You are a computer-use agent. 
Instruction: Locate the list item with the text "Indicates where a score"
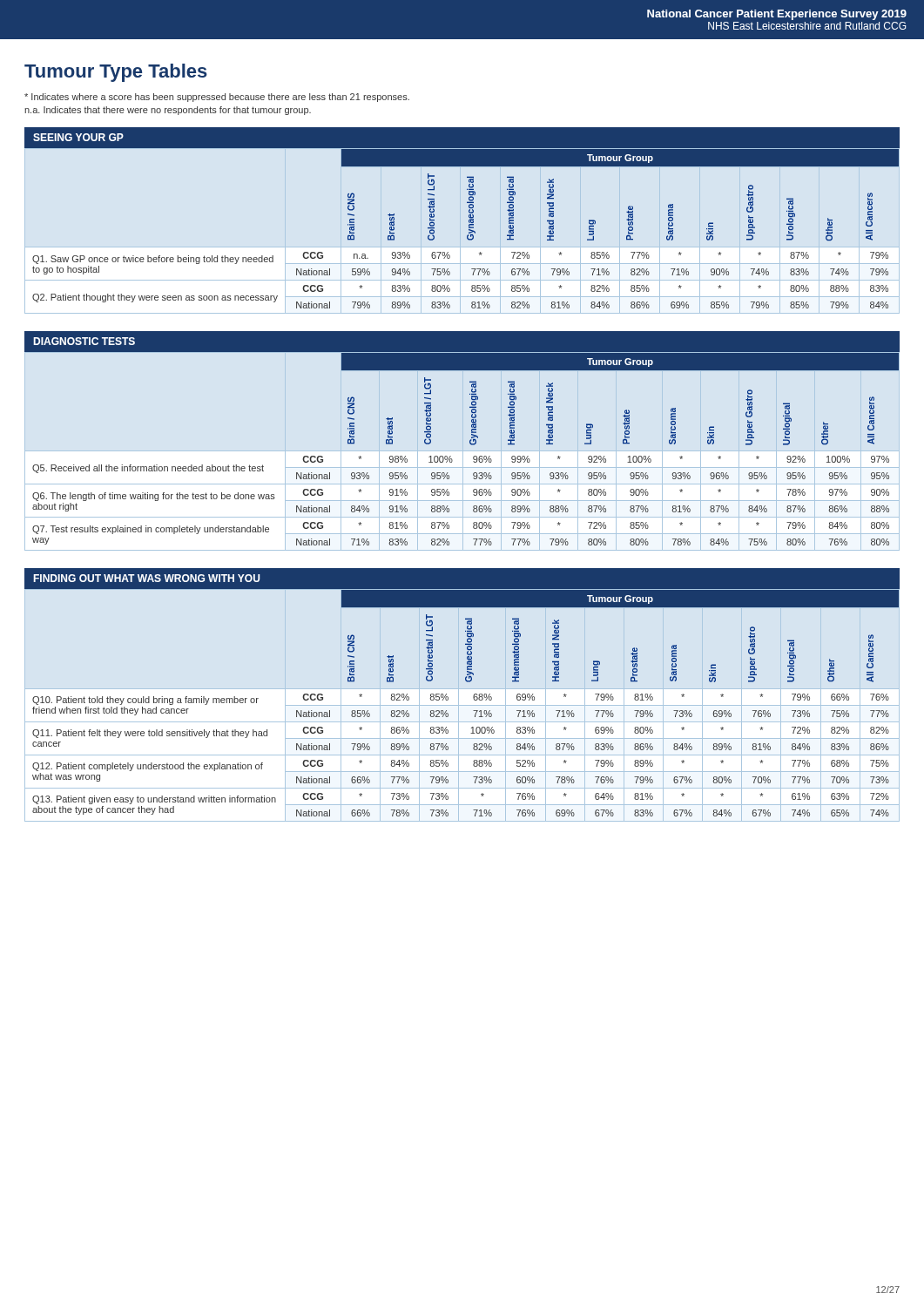point(217,97)
